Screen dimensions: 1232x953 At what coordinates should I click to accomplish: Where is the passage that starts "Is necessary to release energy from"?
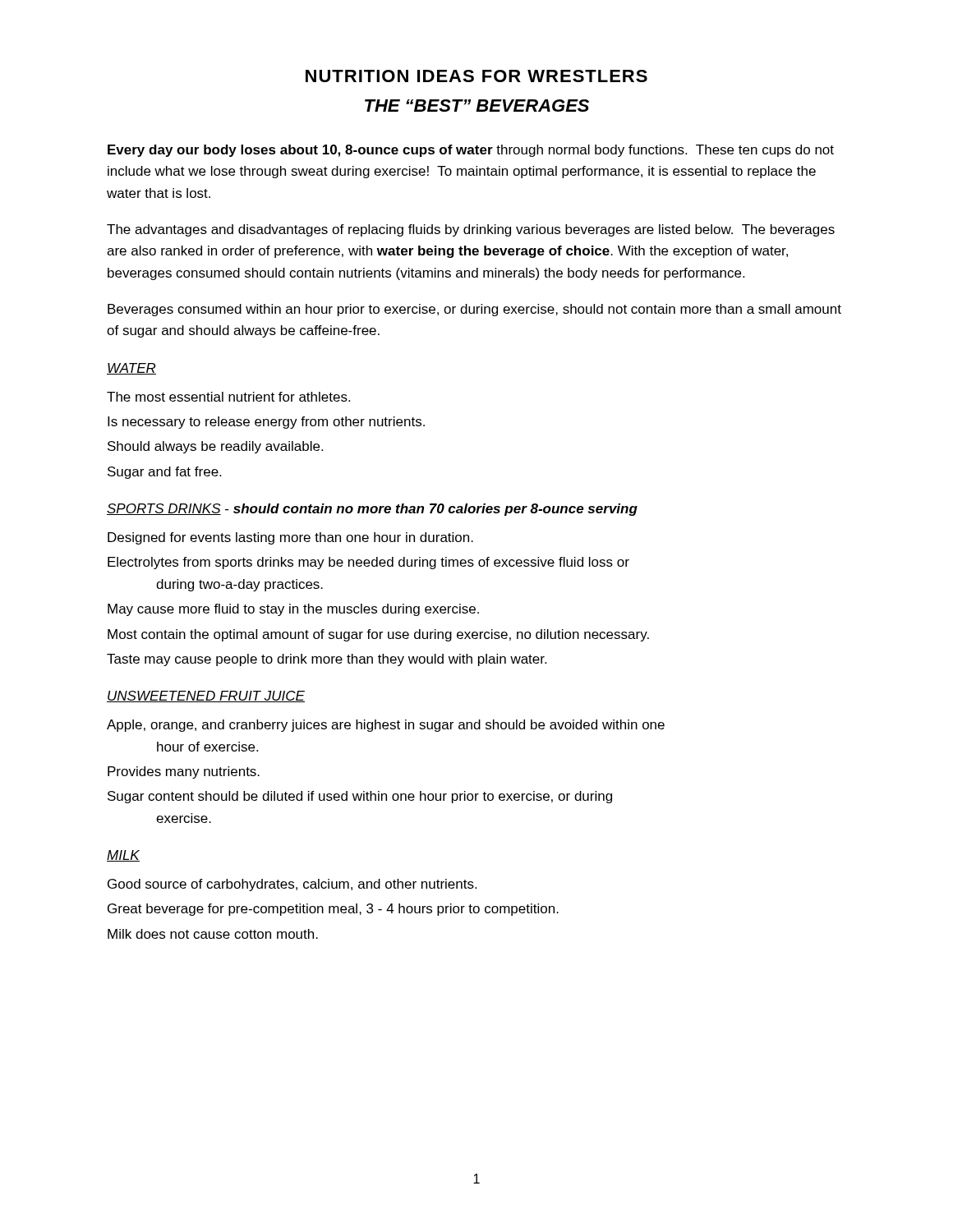[266, 422]
